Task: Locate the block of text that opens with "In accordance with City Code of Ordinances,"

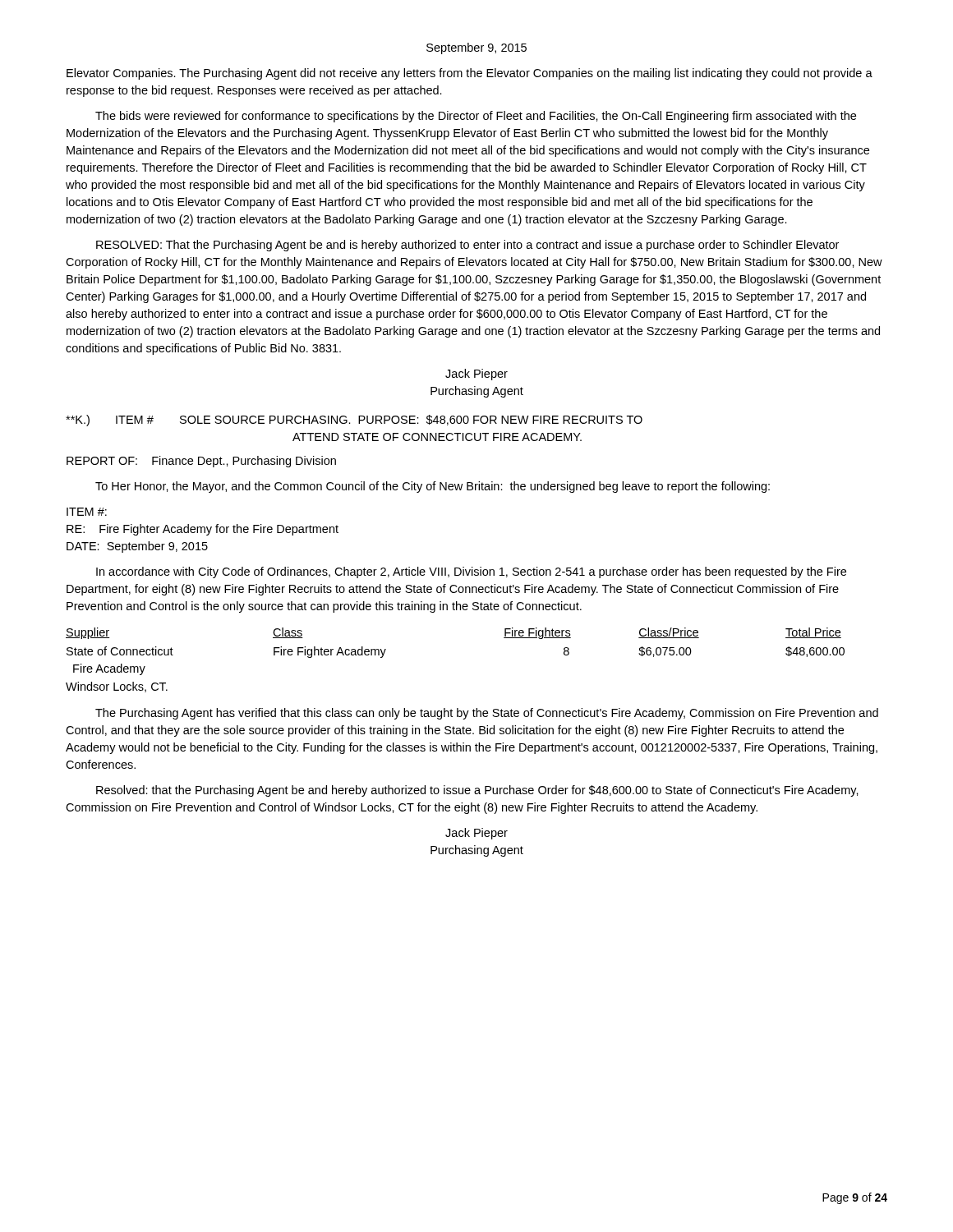Action: [x=456, y=589]
